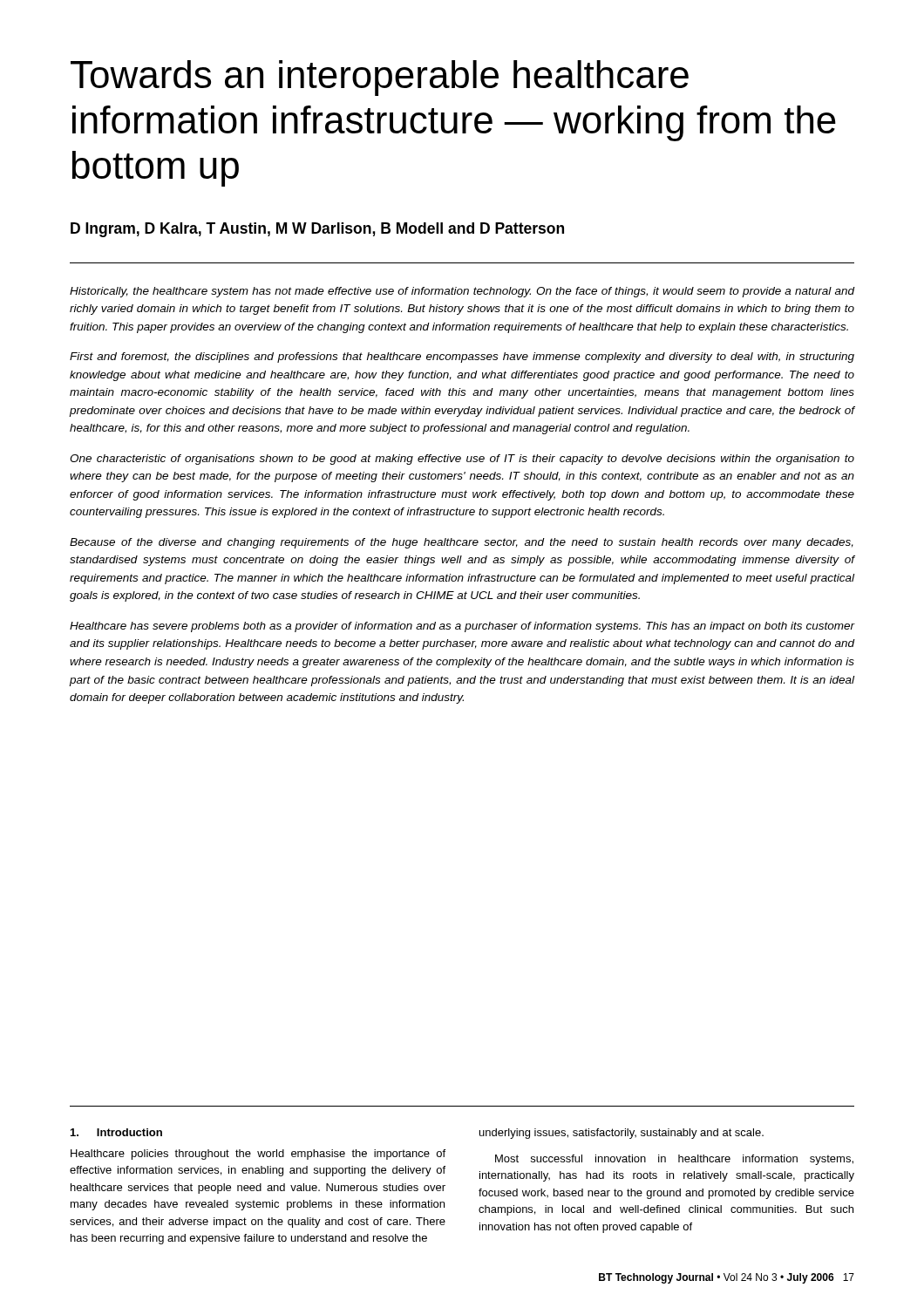
Task: Find the text block with the text "Healthcare has severe"
Action: click(462, 661)
